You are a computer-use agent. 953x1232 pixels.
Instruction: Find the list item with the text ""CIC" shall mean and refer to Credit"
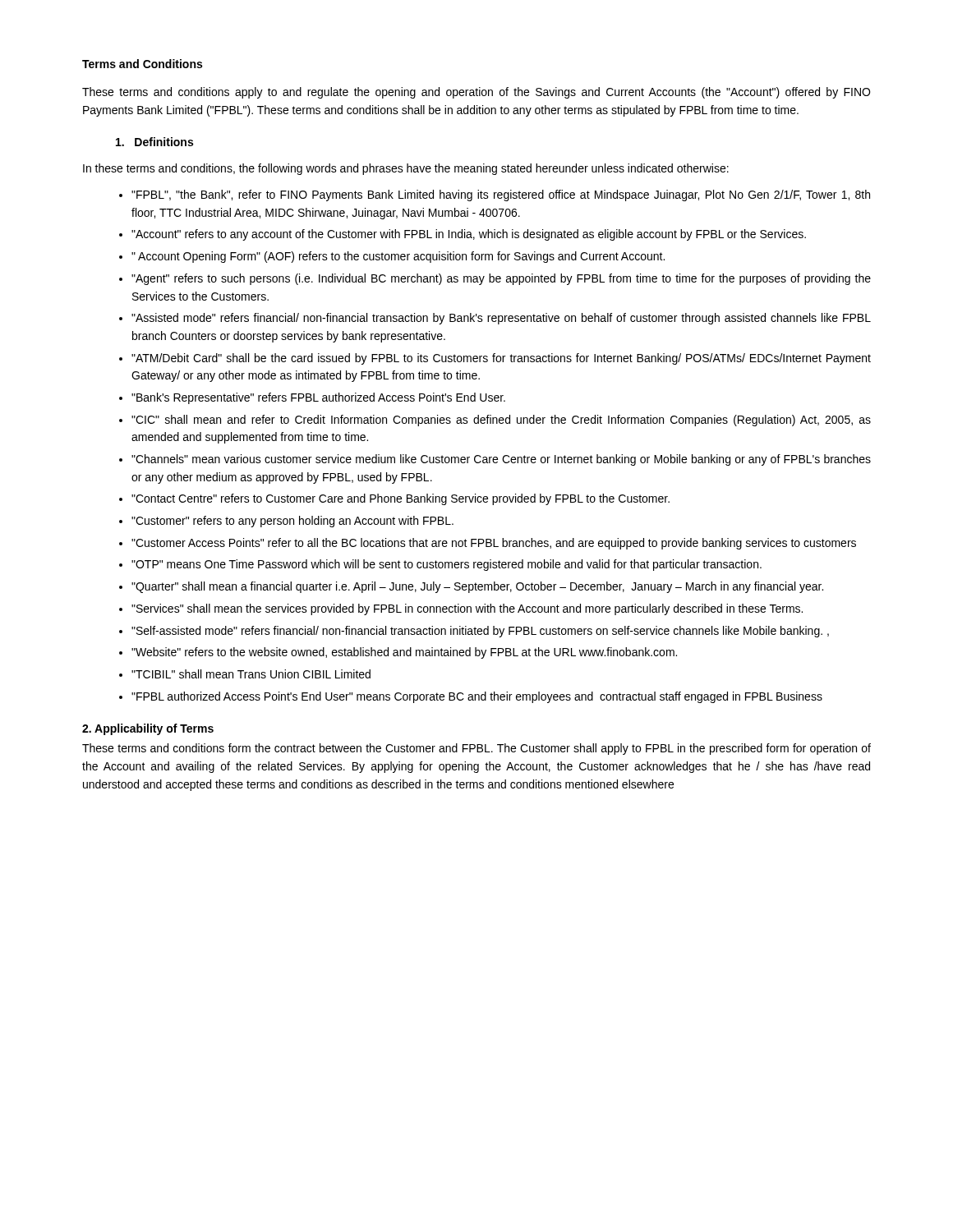coord(501,428)
